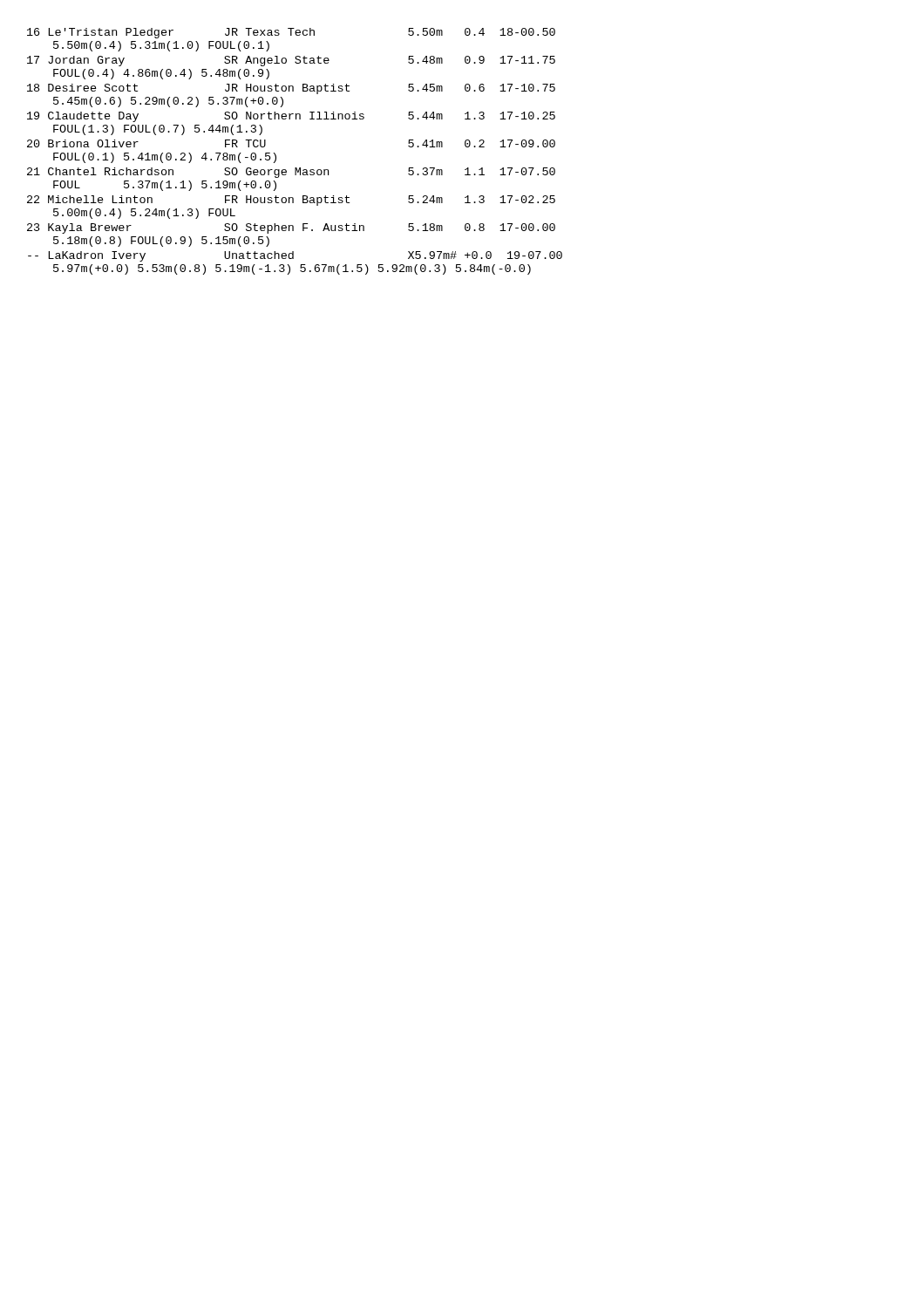Locate the block of text that opens with "17 Jordan Gray SR"
Viewport: 924px width, 1308px height.
[462, 67]
